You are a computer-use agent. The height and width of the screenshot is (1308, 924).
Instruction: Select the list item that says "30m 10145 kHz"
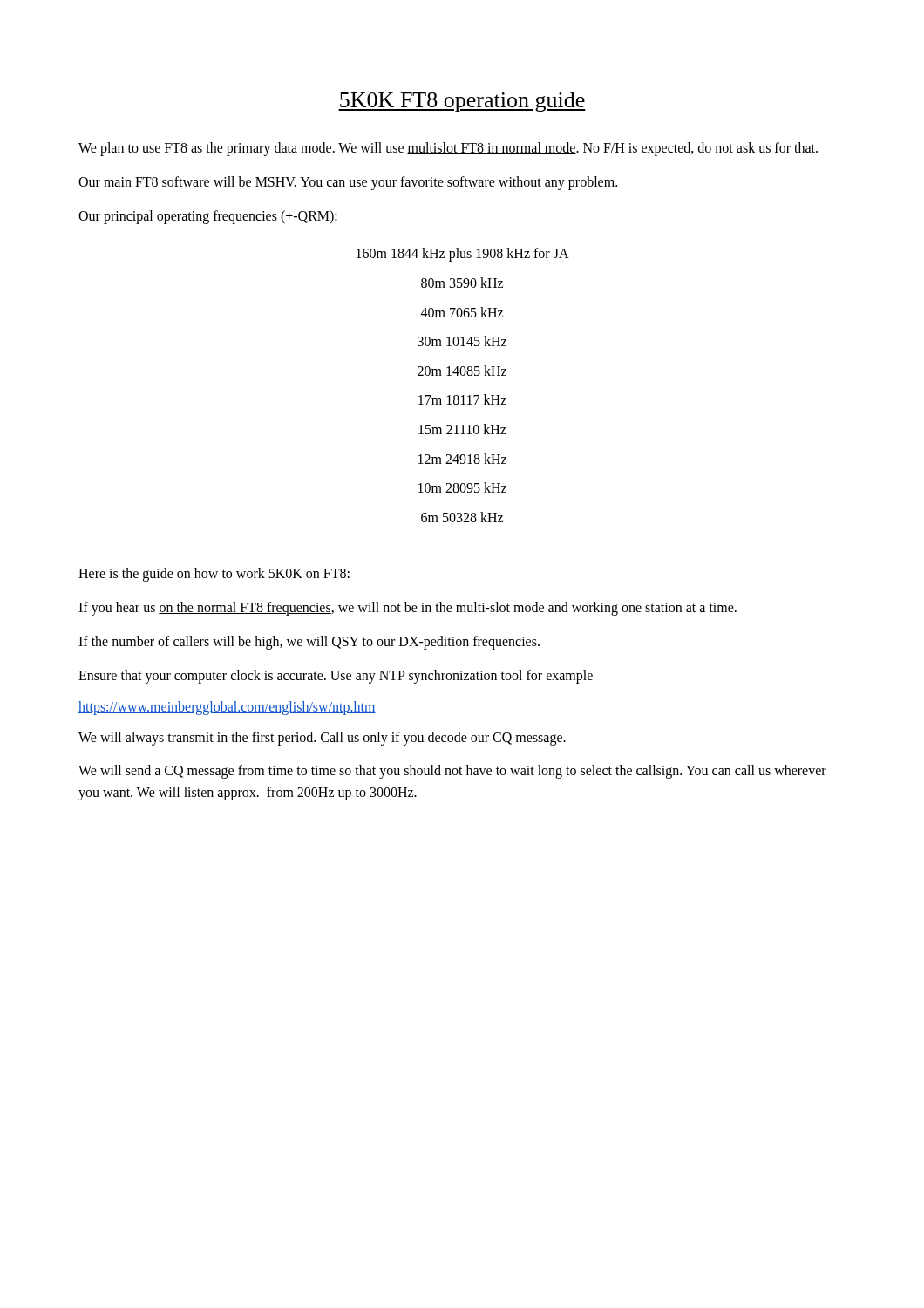[462, 342]
